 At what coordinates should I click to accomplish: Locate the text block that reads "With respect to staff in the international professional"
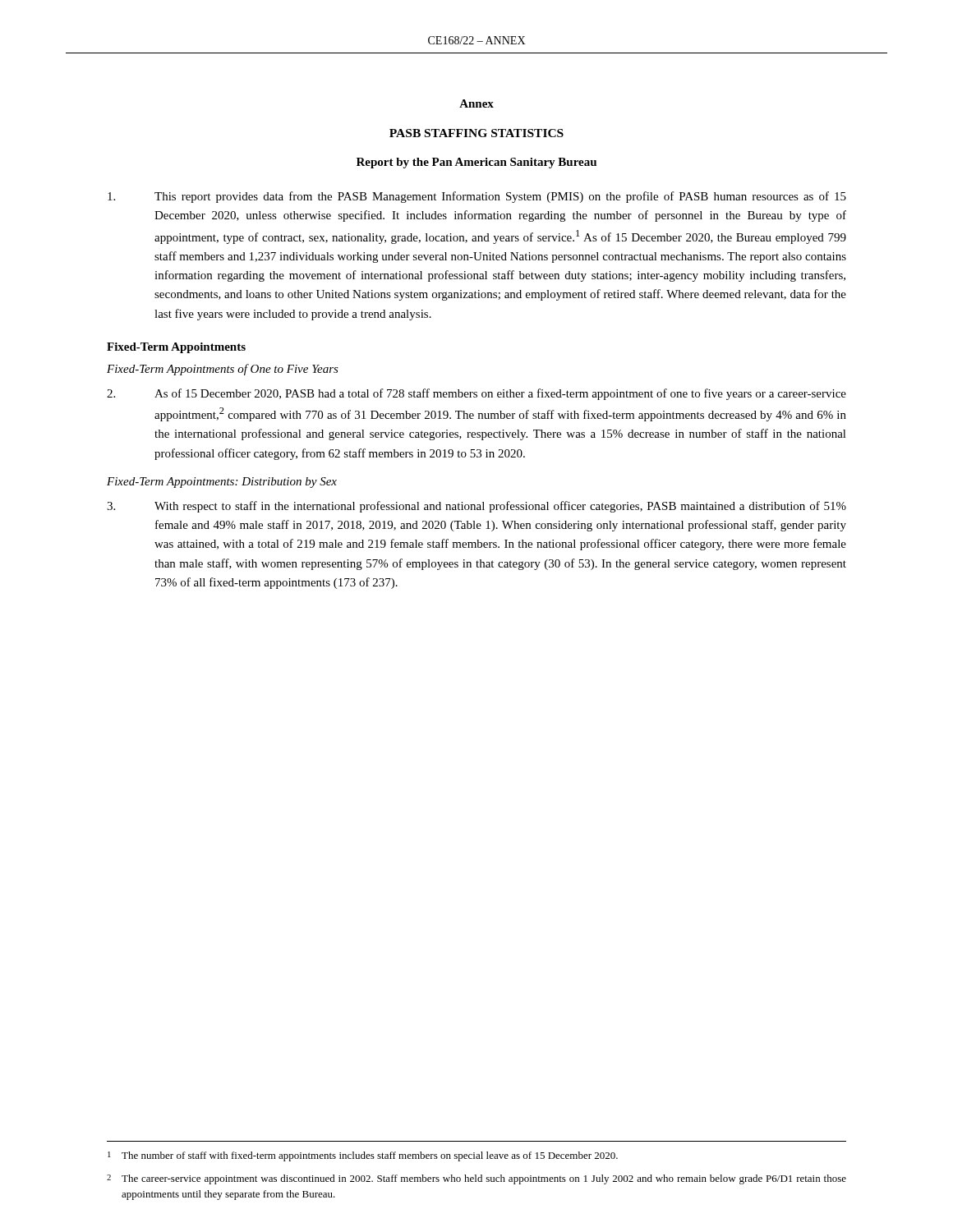476,544
